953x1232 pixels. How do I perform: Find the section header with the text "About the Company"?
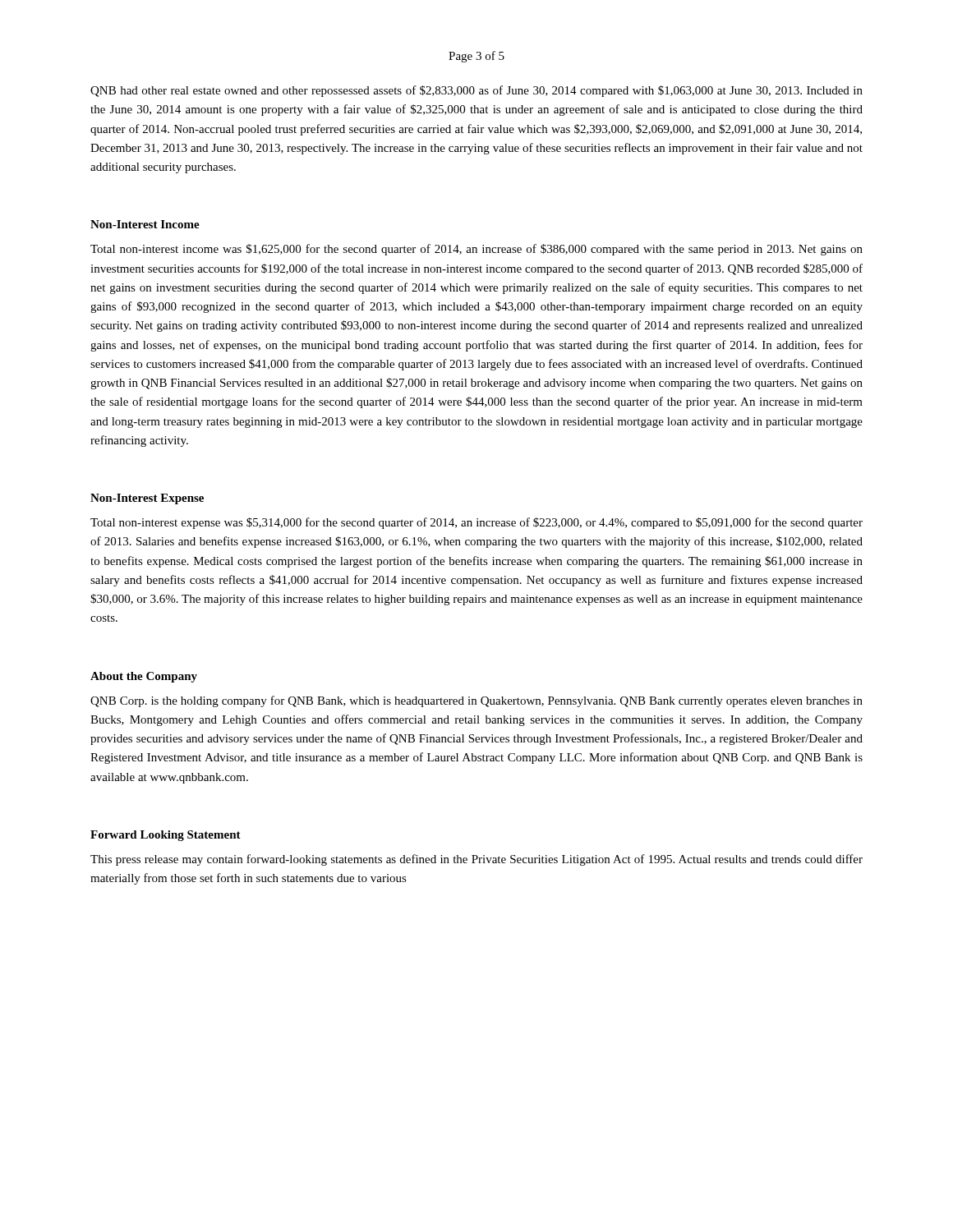[144, 676]
